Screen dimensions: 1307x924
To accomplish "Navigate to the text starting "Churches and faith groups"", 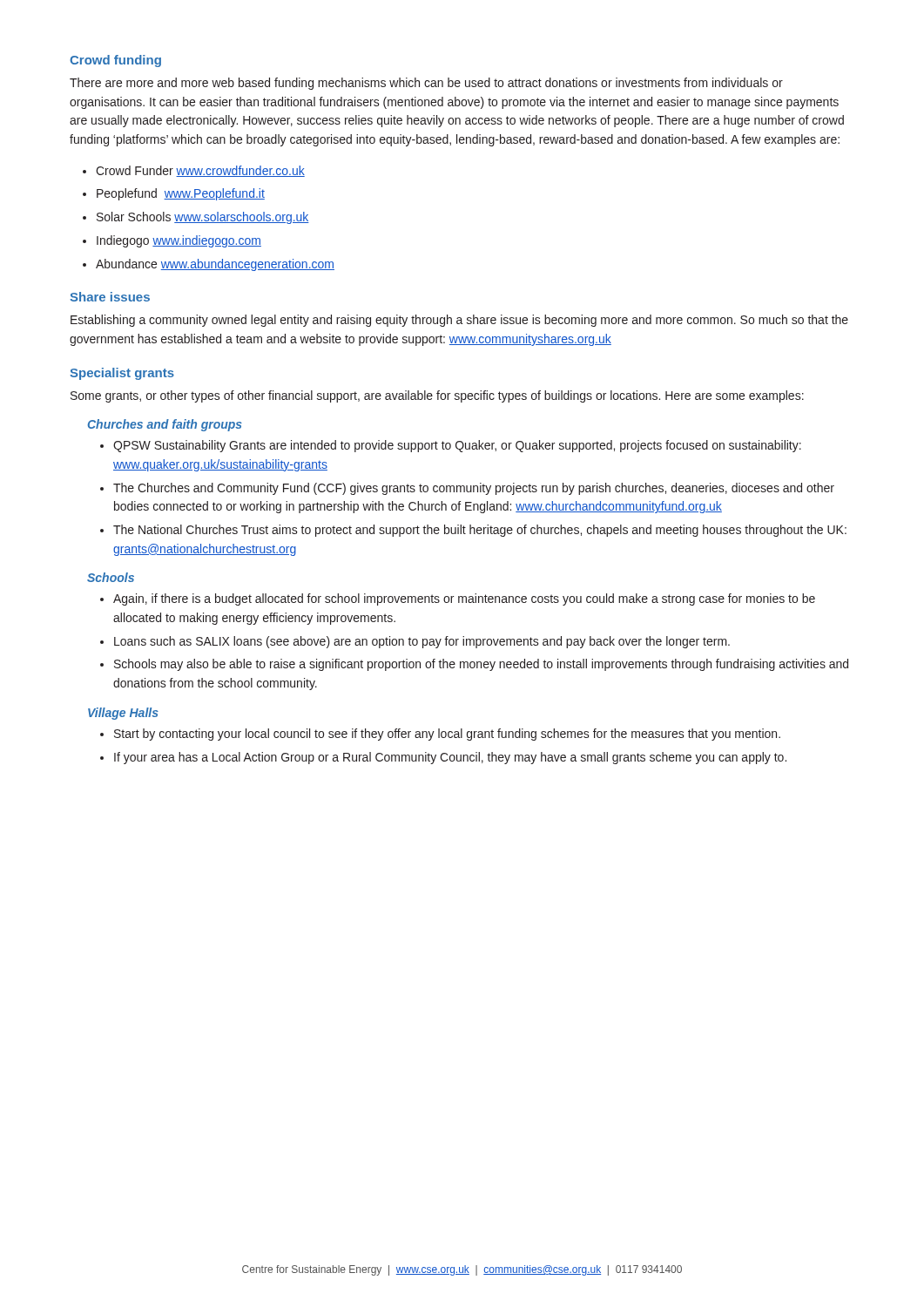I will tap(165, 425).
